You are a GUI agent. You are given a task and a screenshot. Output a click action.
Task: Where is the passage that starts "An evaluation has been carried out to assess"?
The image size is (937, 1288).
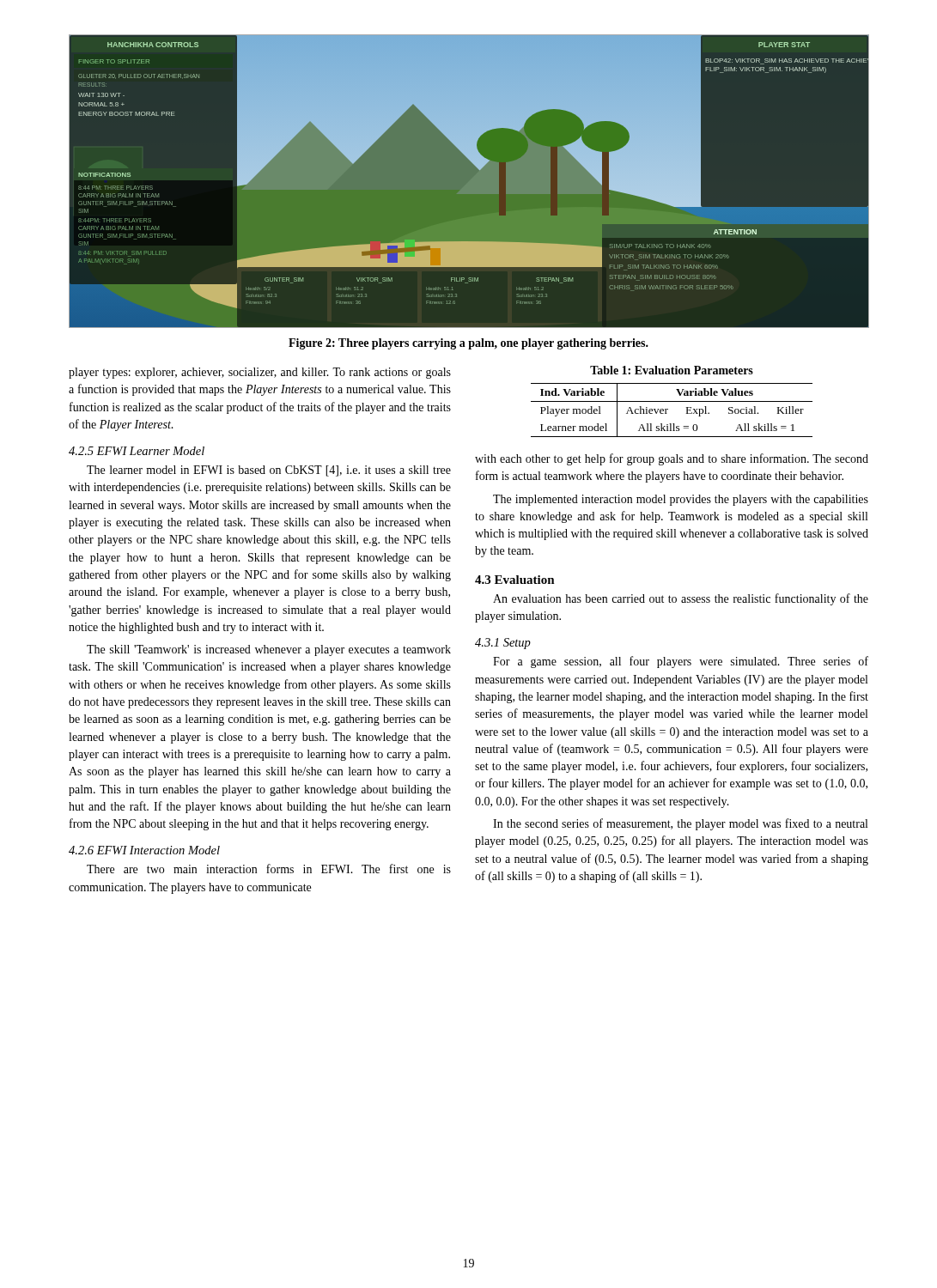click(x=672, y=608)
